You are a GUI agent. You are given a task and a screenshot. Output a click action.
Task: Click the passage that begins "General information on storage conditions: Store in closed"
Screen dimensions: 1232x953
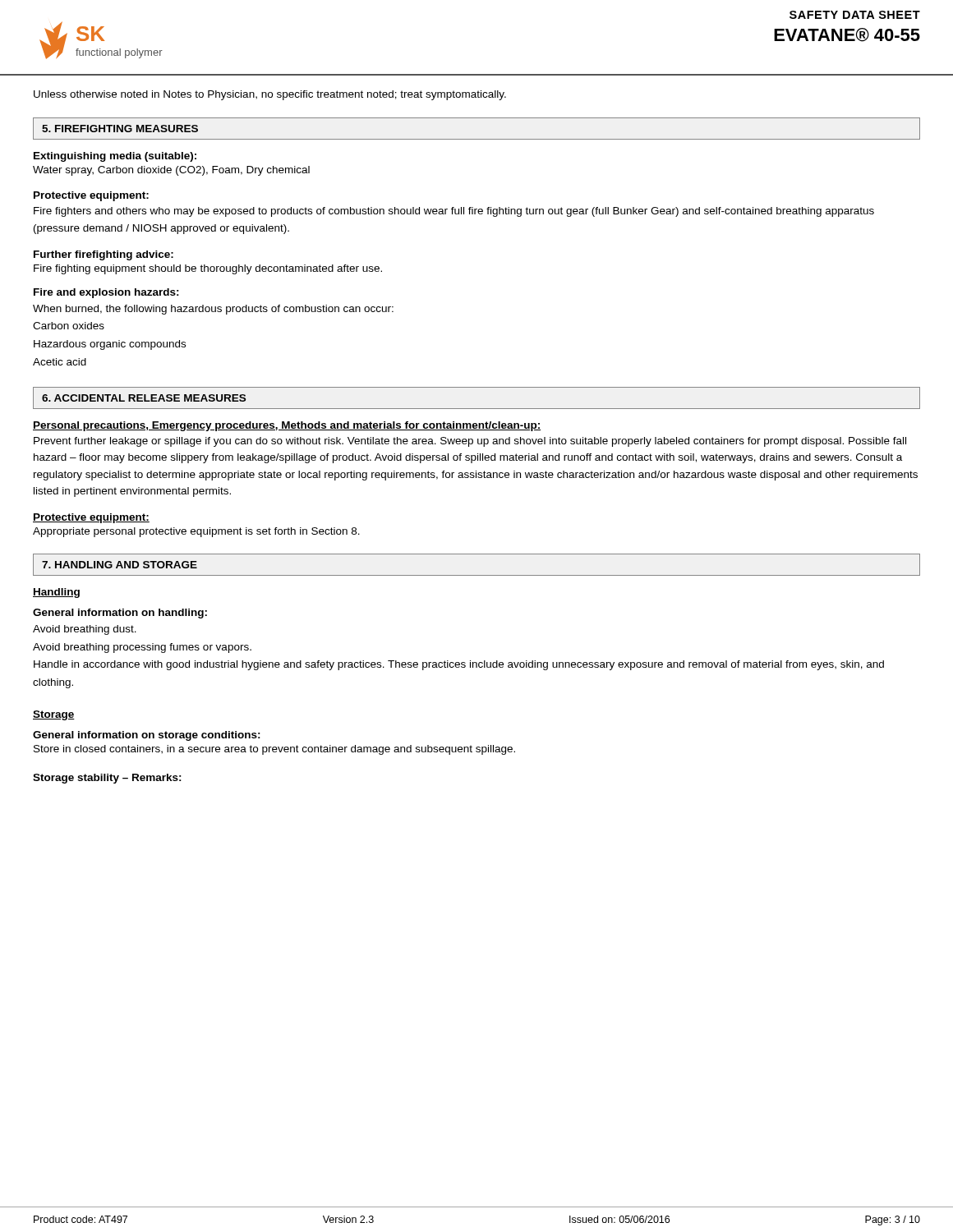click(x=476, y=741)
